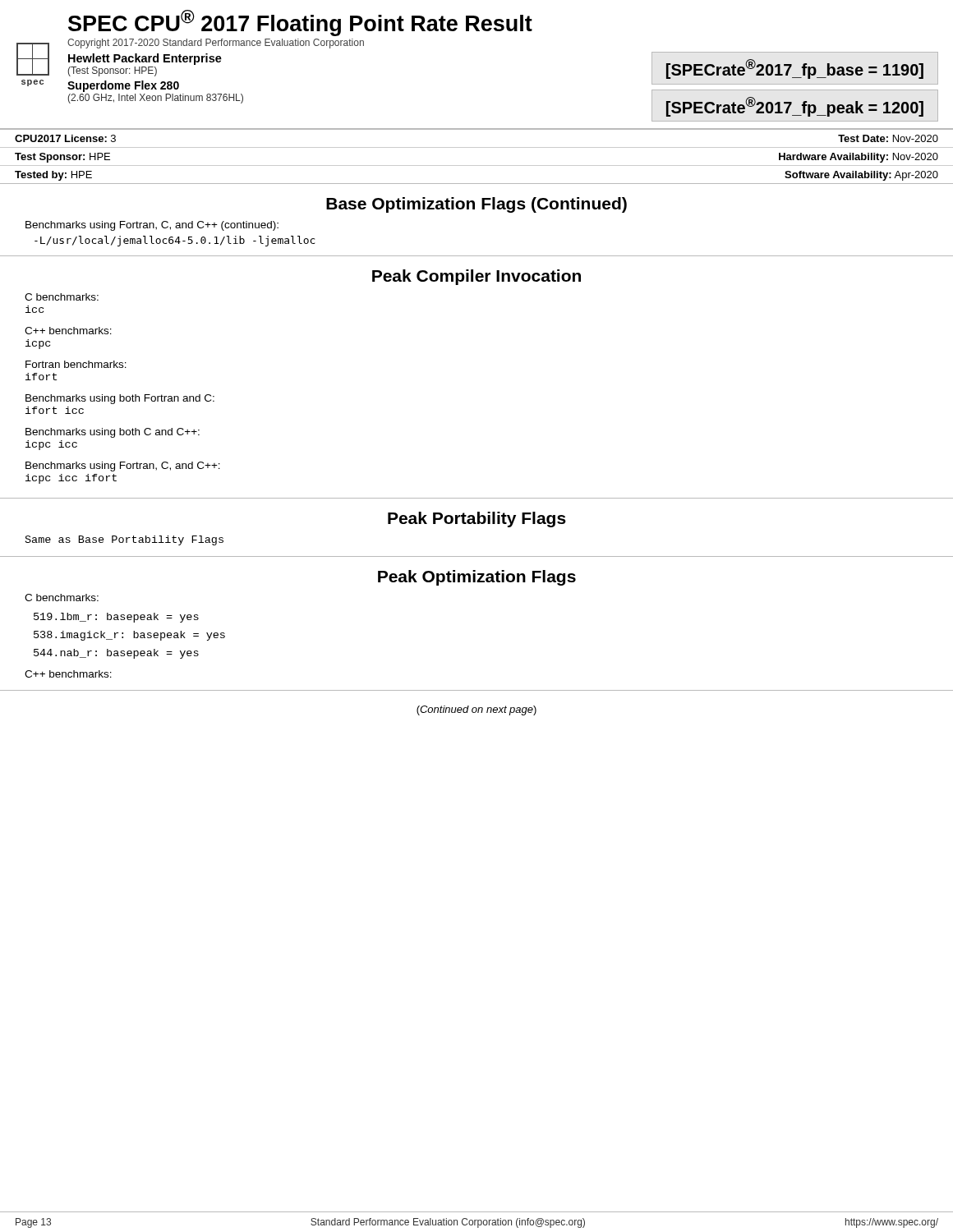Click on the list item that says "519.lbm_r: basepeak = yes"
Viewport: 953px width, 1232px height.
click(x=116, y=617)
